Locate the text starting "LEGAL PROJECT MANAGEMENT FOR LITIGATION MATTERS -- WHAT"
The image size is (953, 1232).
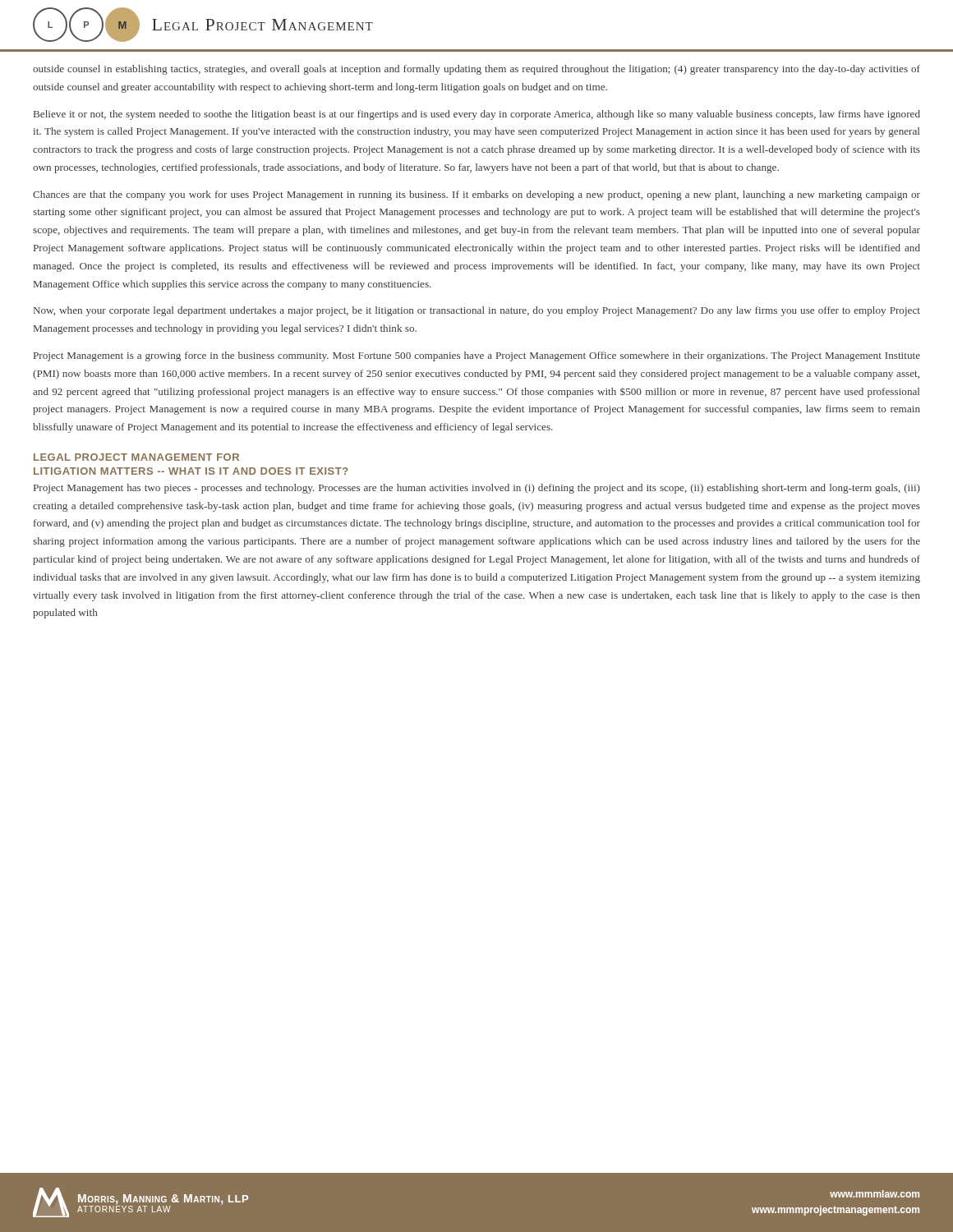(x=136, y=457)
